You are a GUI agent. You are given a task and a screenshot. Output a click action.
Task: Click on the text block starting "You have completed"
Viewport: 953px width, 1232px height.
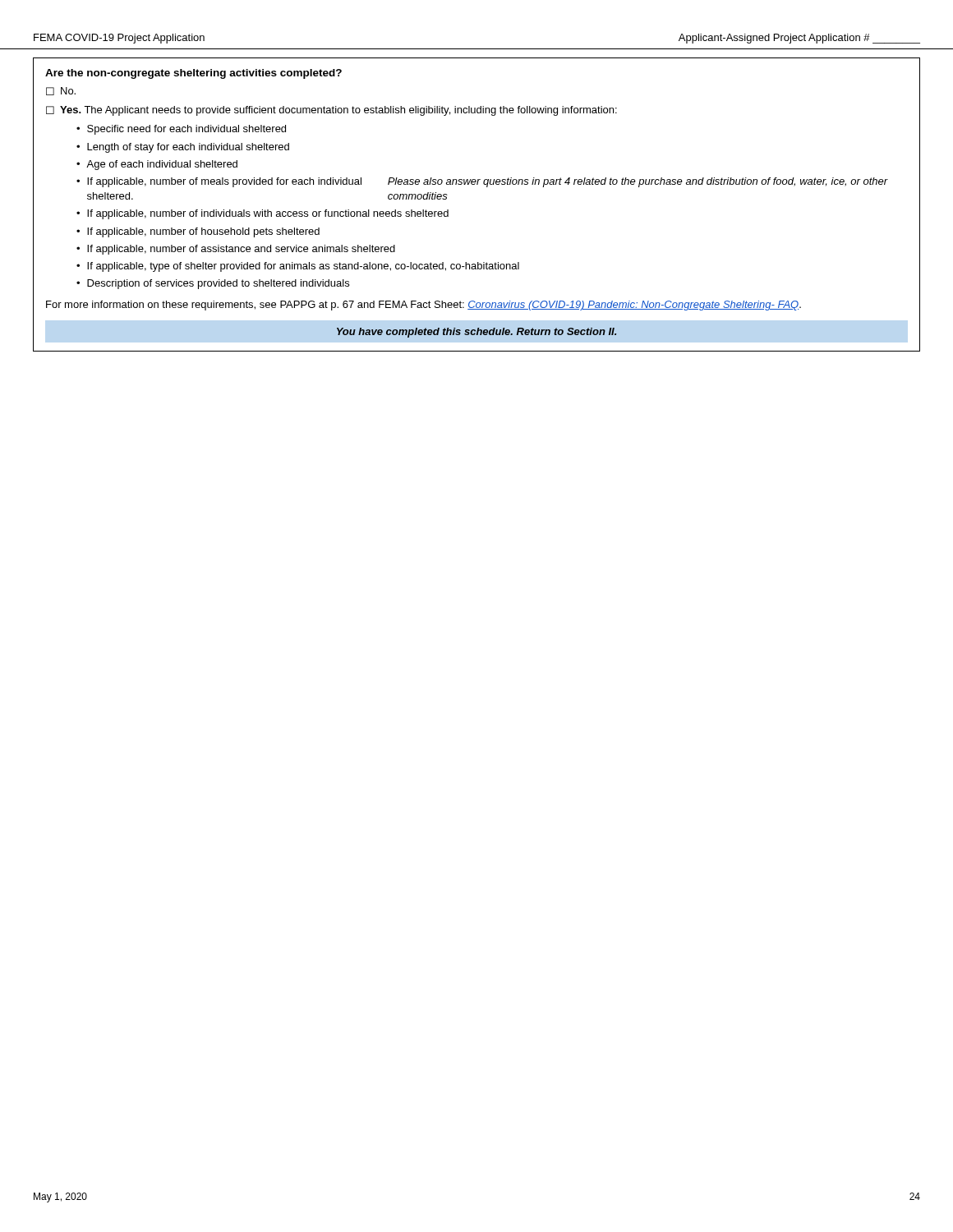[476, 332]
